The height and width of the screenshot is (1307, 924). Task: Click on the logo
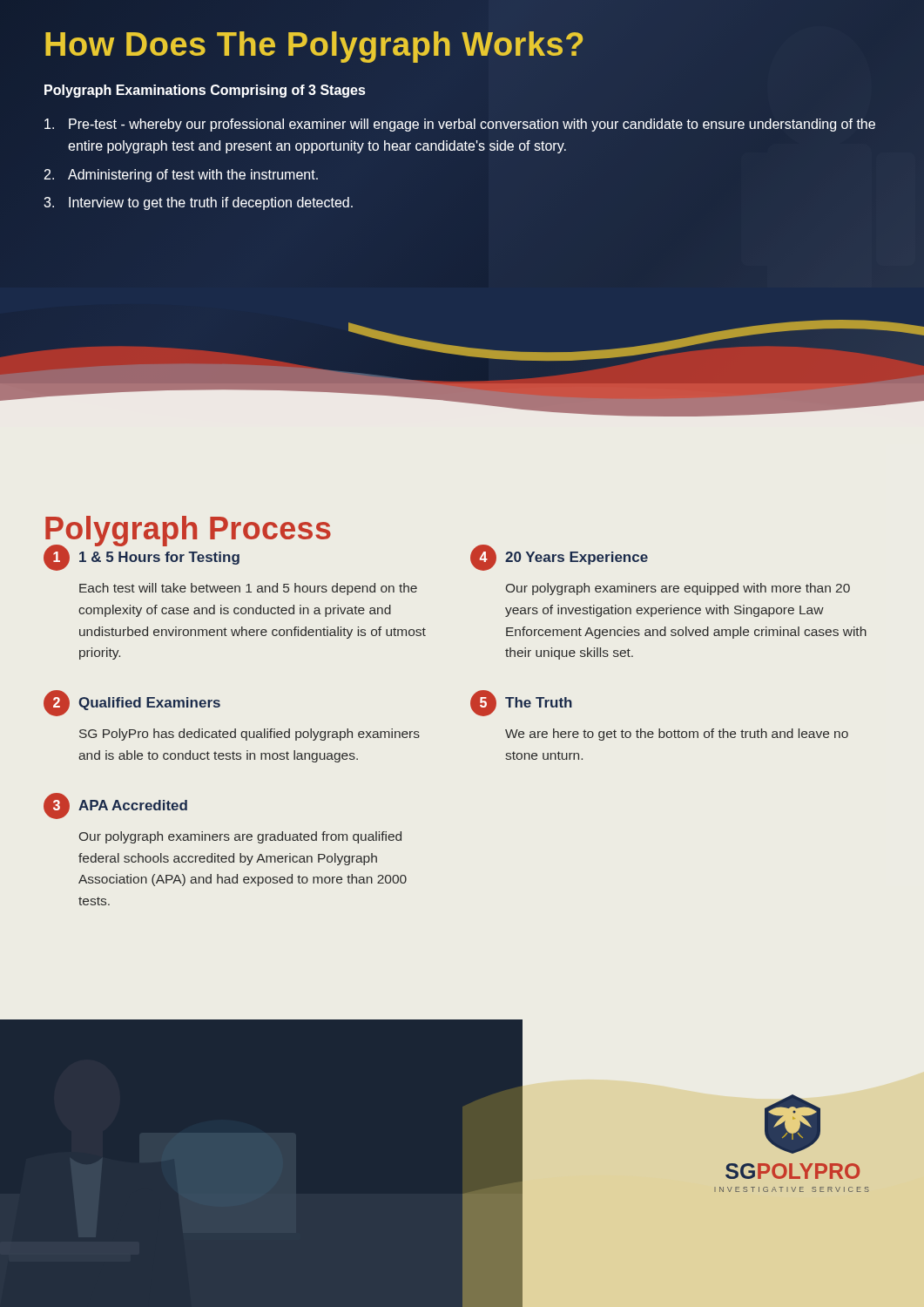tap(793, 1143)
